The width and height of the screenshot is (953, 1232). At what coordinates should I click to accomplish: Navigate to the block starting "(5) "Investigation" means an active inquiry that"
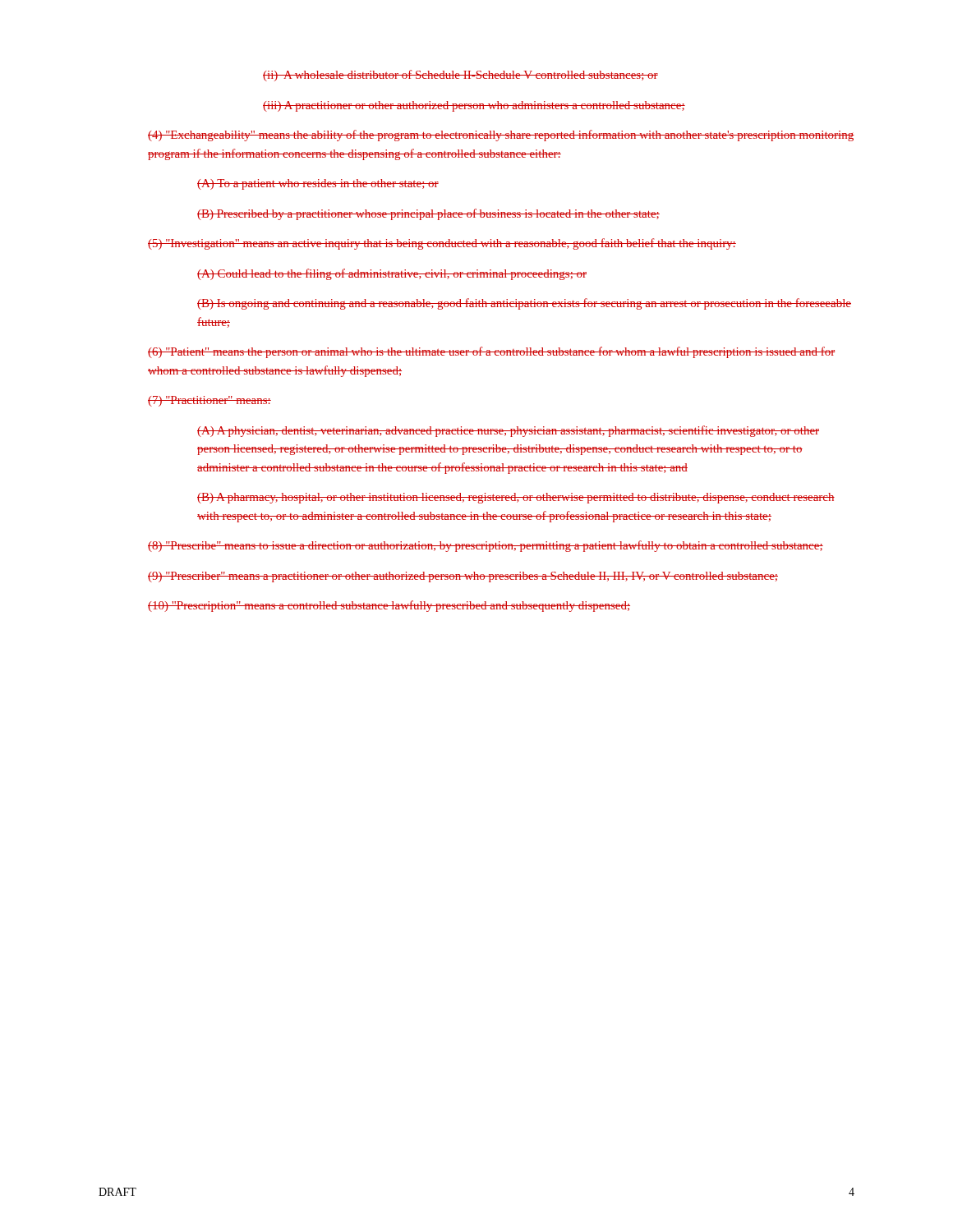tap(442, 243)
